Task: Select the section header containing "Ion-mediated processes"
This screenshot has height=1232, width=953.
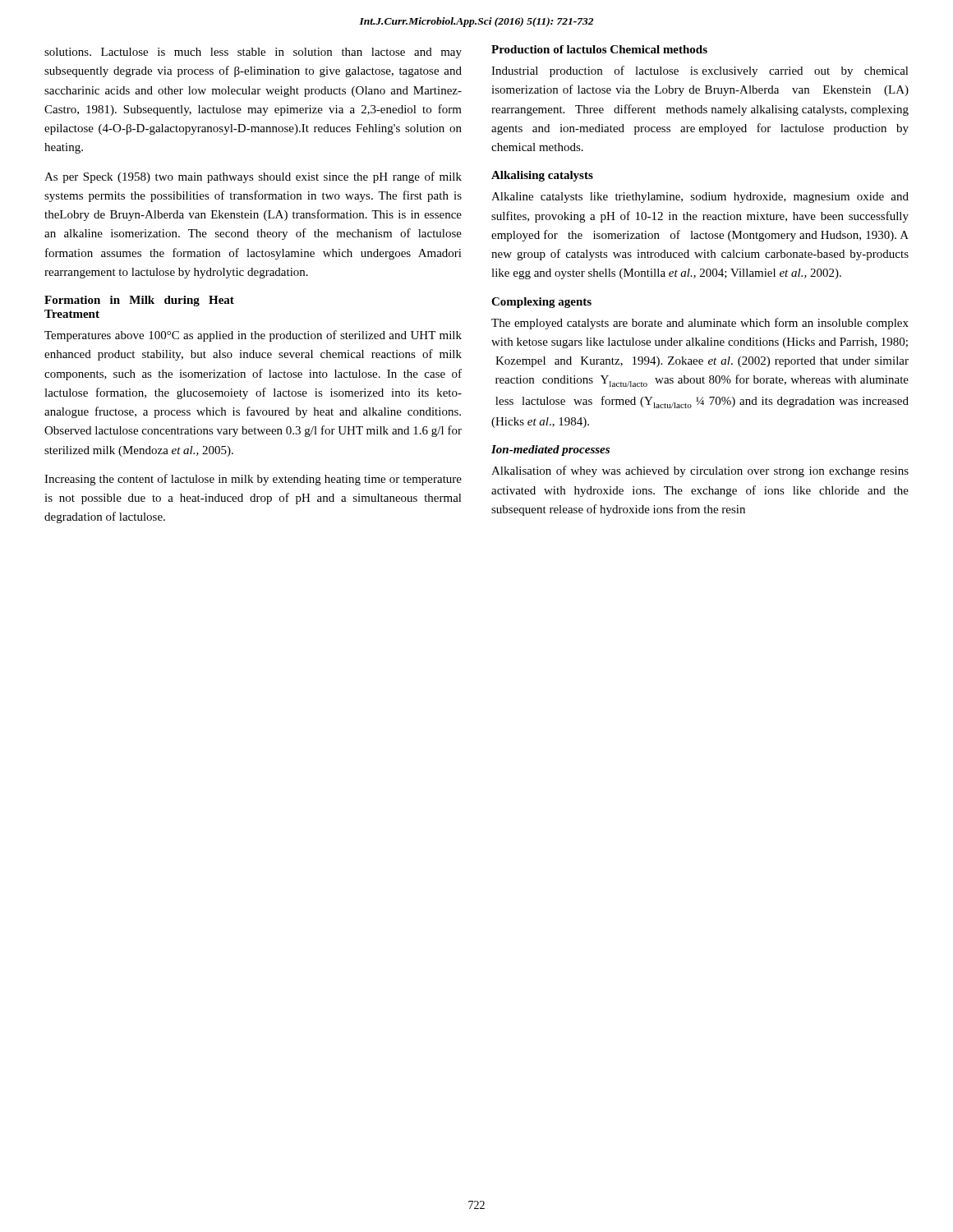Action: (x=551, y=450)
